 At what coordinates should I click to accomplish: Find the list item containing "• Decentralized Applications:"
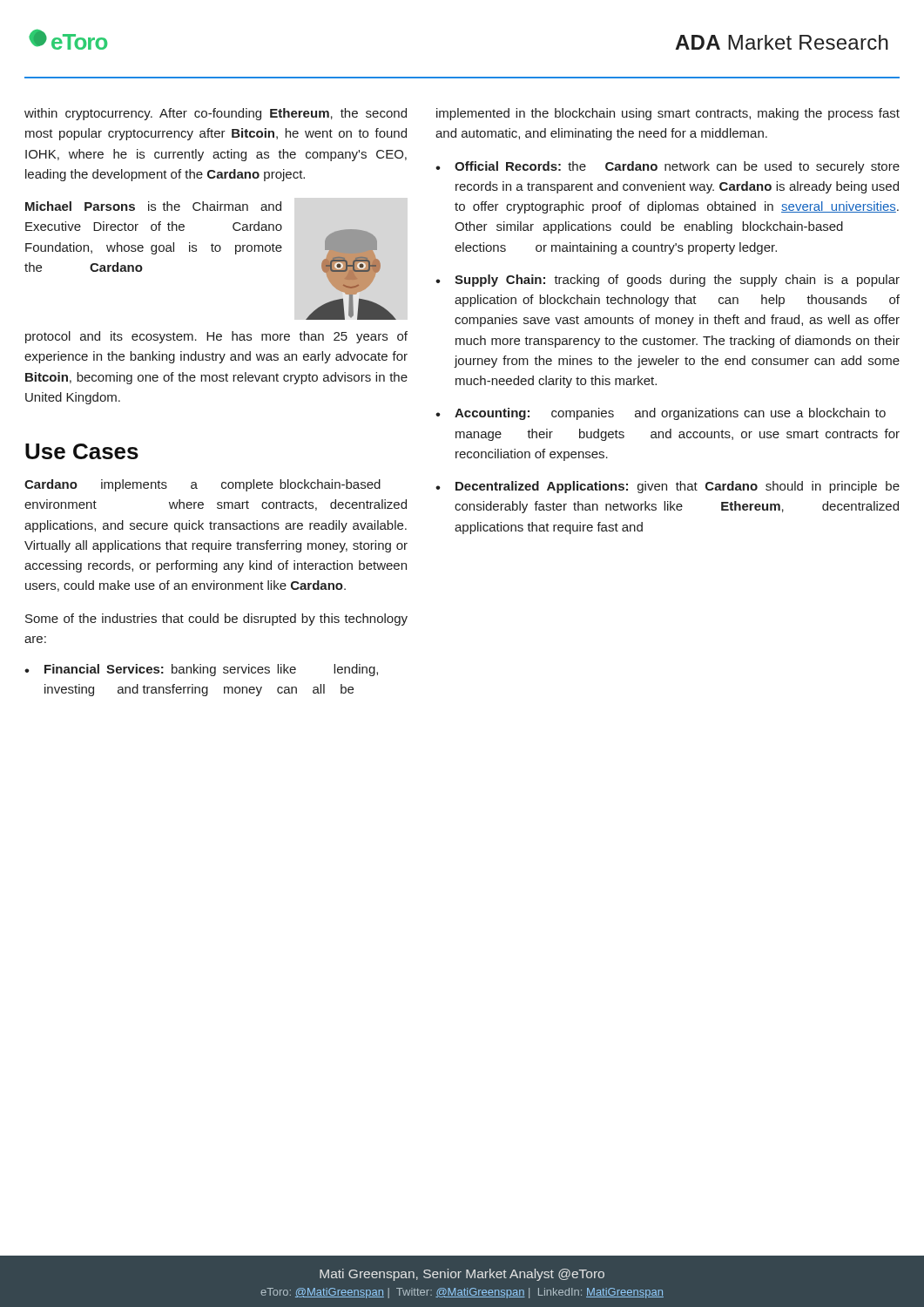[x=668, y=506]
